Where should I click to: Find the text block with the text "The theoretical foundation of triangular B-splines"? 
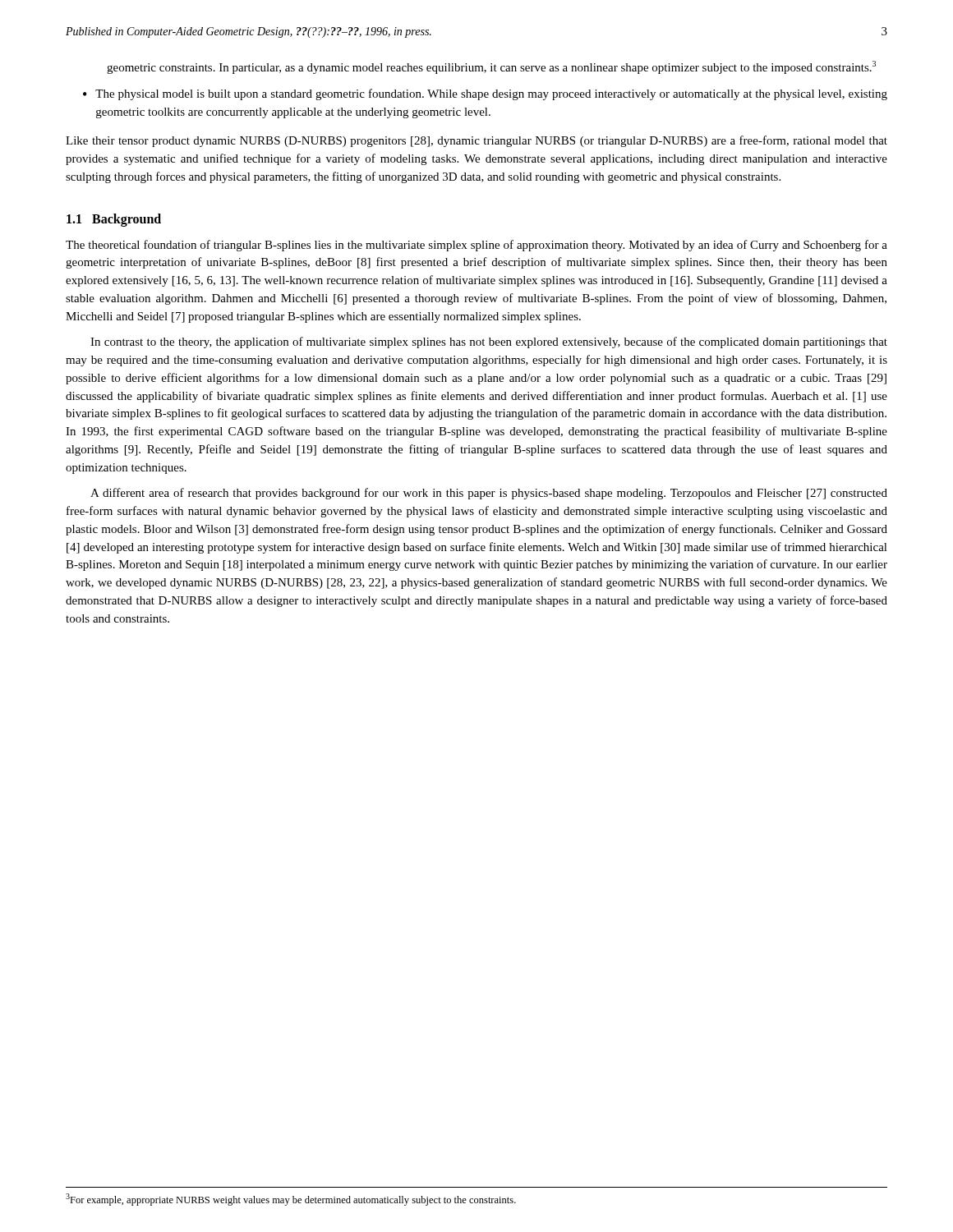pos(476,280)
